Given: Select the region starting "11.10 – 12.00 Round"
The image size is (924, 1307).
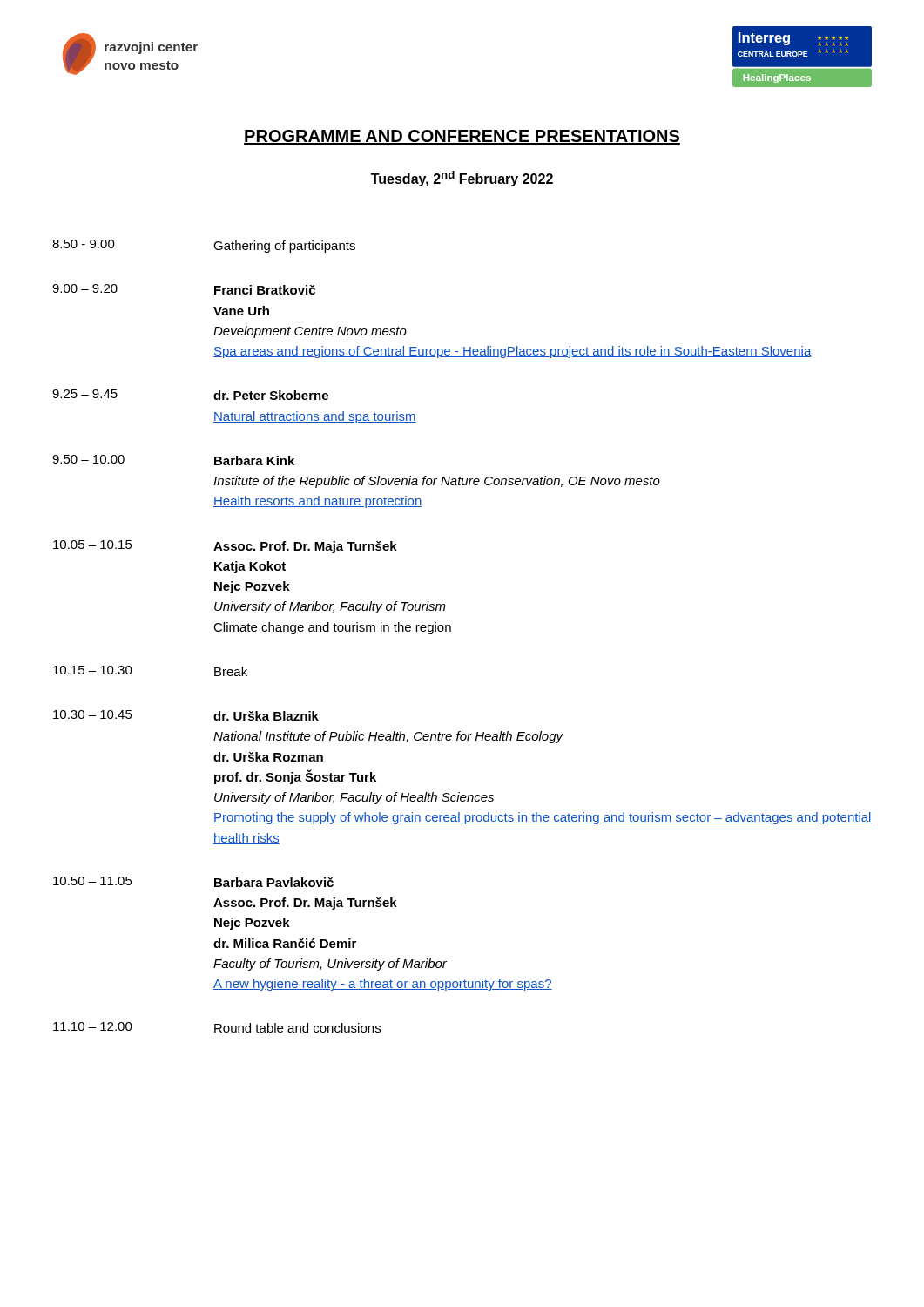Looking at the screenshot, I should [217, 1027].
